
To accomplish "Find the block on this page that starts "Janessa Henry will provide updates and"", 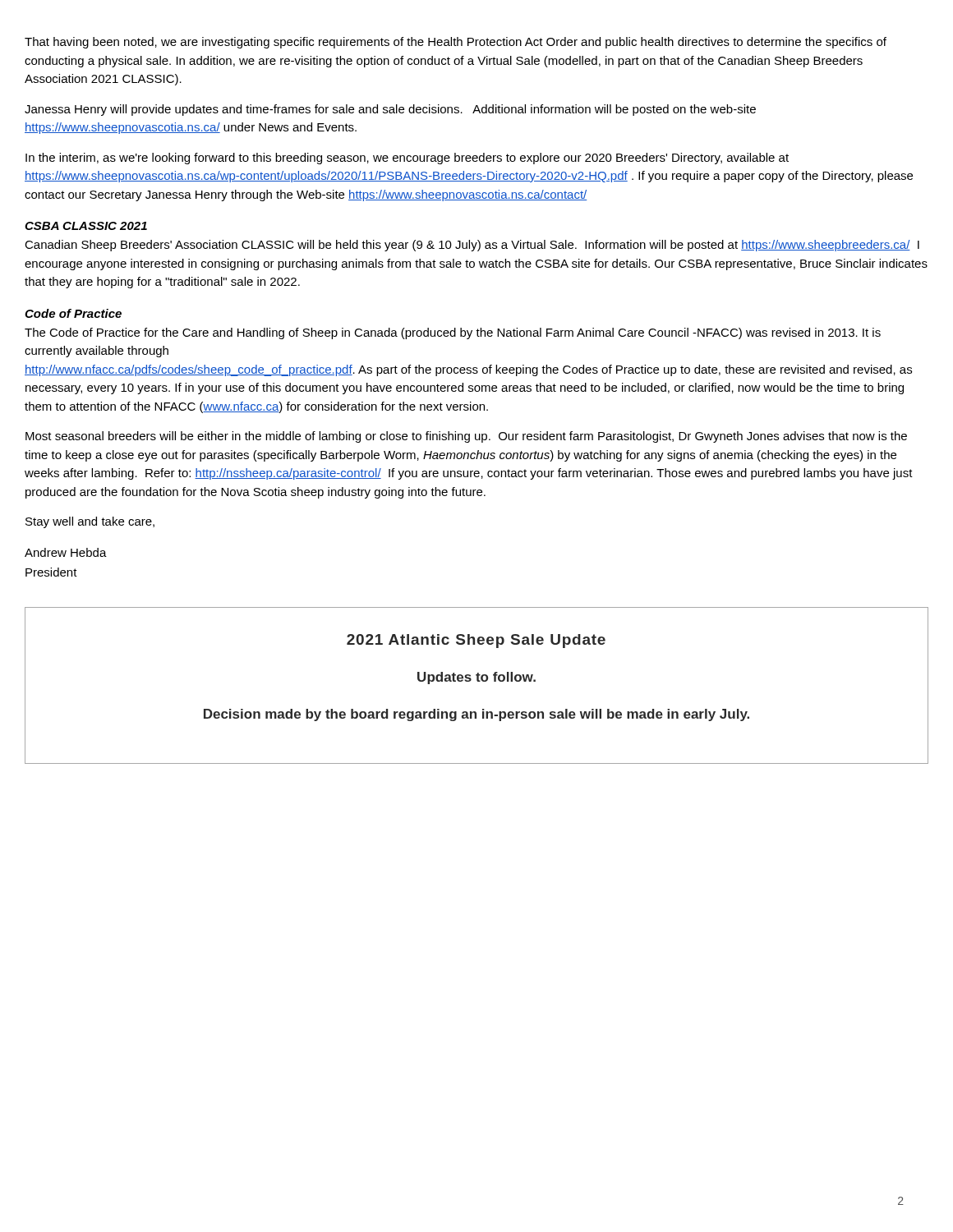I will tap(390, 118).
